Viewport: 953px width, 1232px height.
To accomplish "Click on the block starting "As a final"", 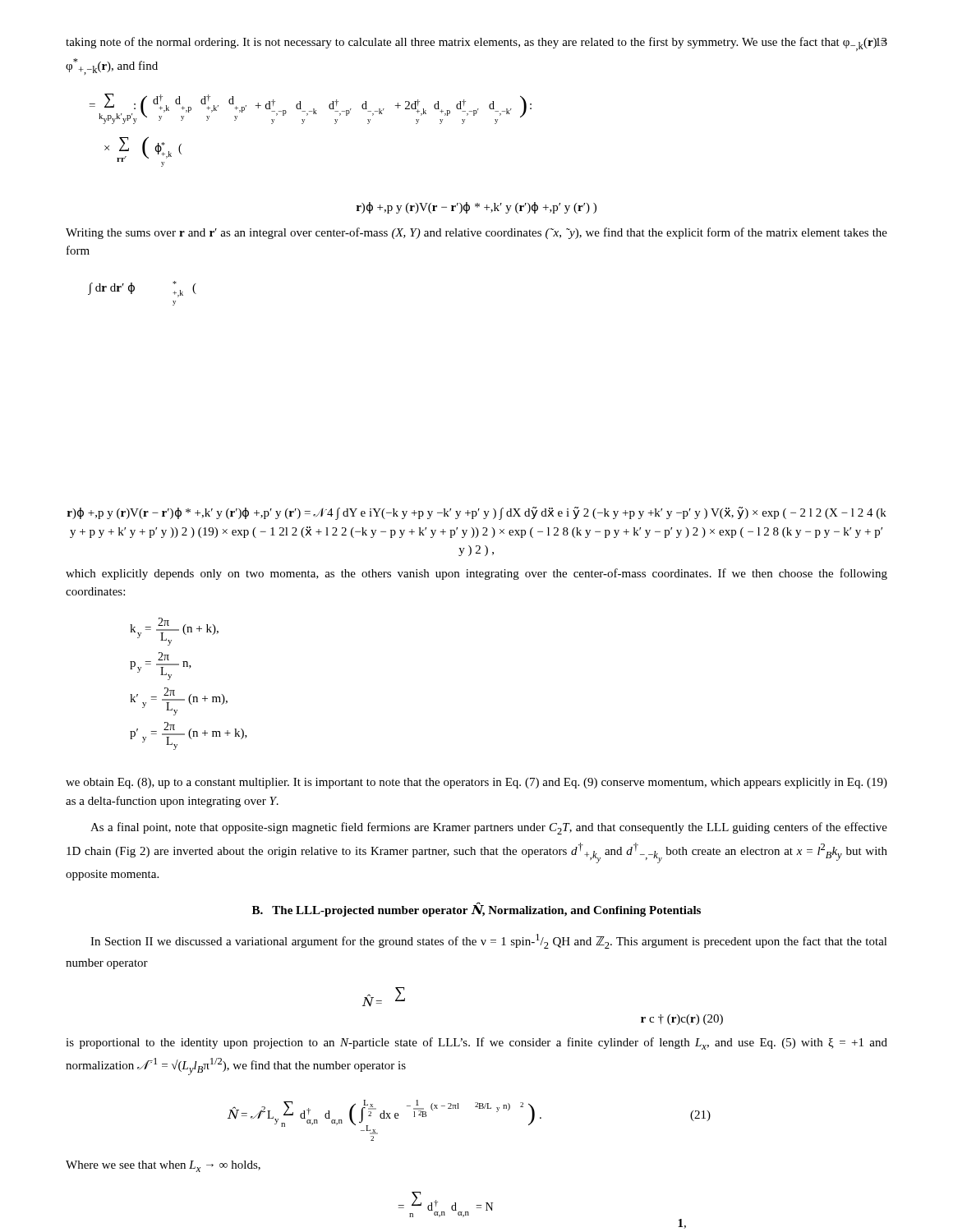I will 476,850.
